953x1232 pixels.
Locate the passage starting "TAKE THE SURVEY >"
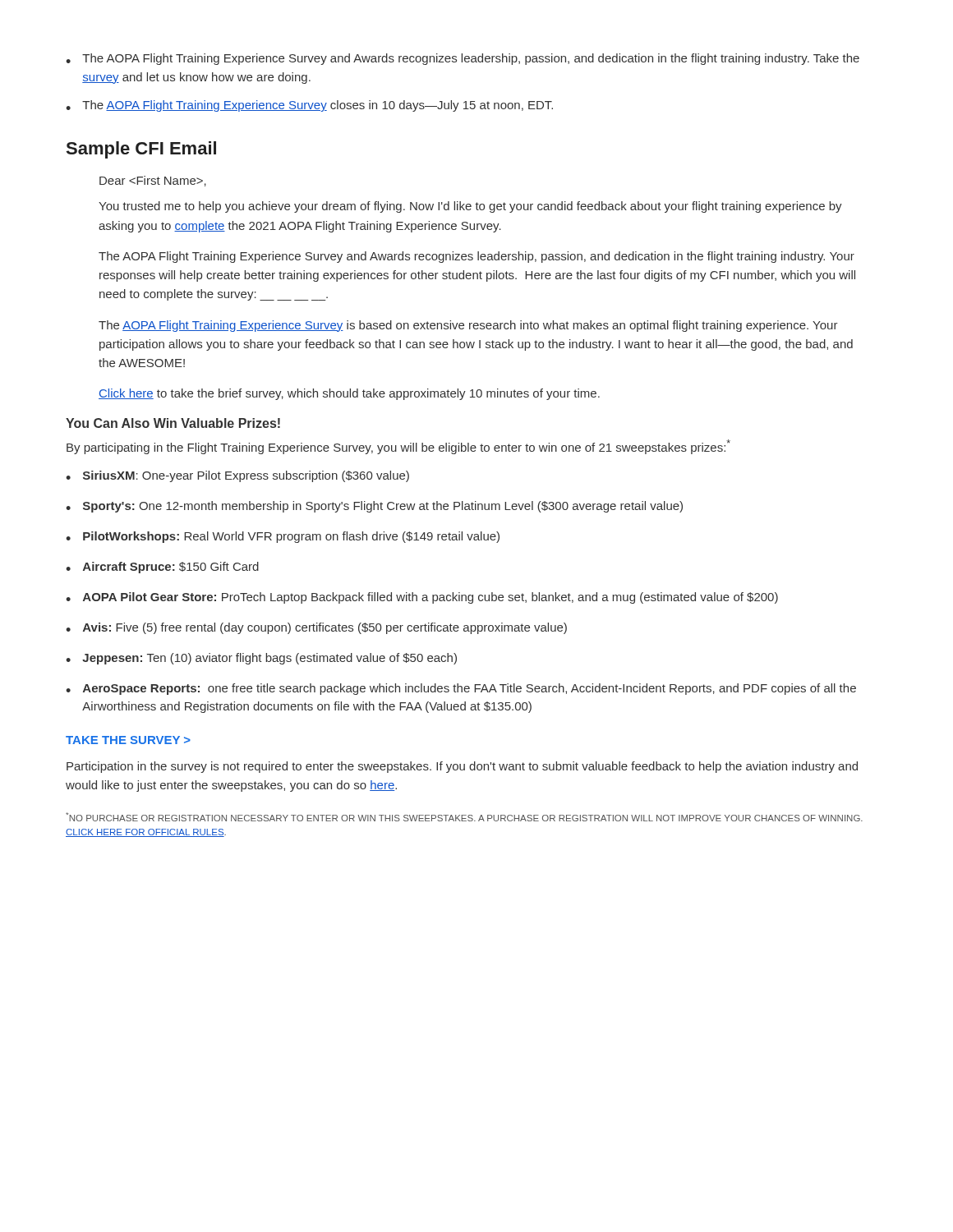(x=128, y=739)
